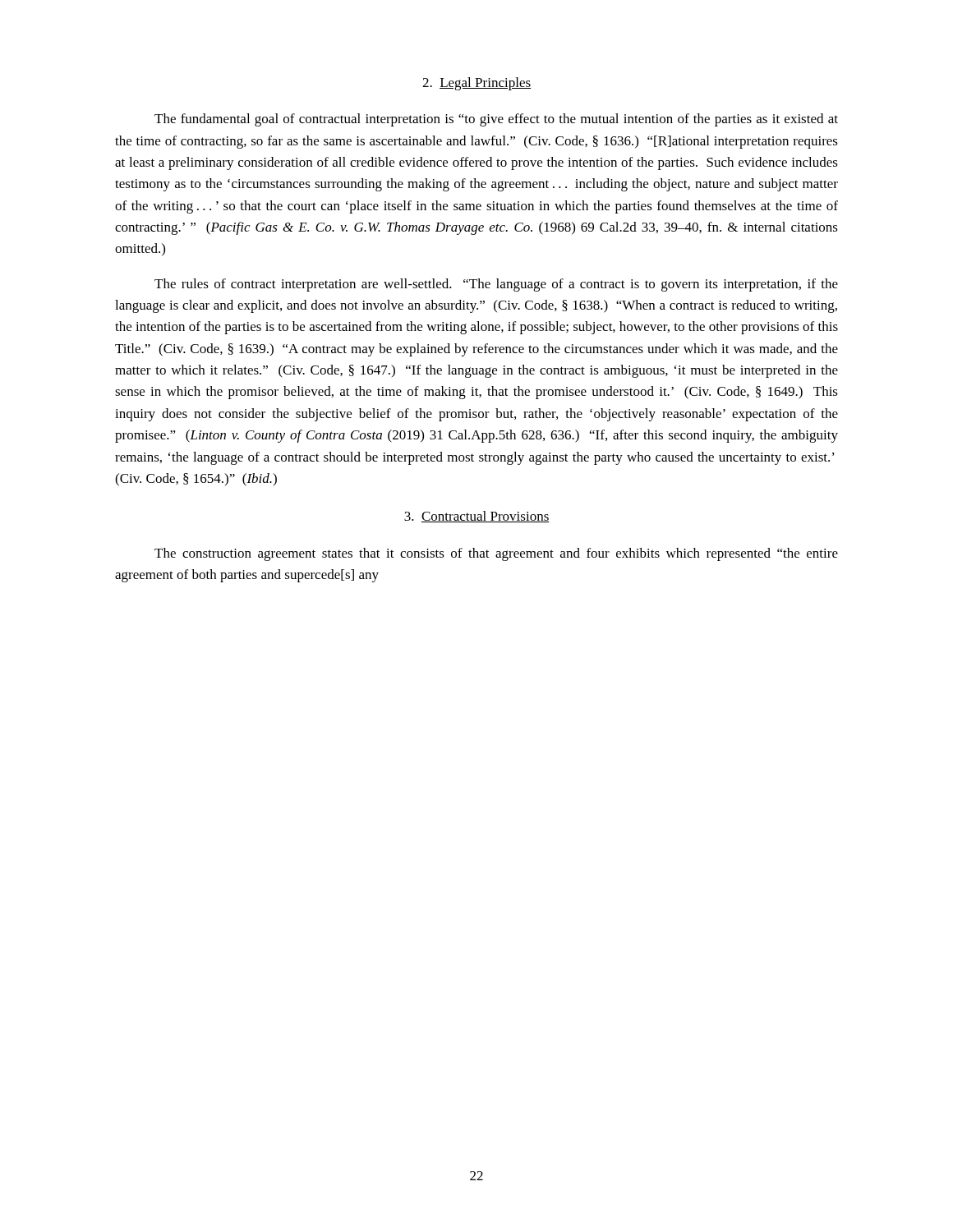953x1232 pixels.
Task: Click the passage that begins "The fundamental goal of contractual"
Action: (476, 184)
